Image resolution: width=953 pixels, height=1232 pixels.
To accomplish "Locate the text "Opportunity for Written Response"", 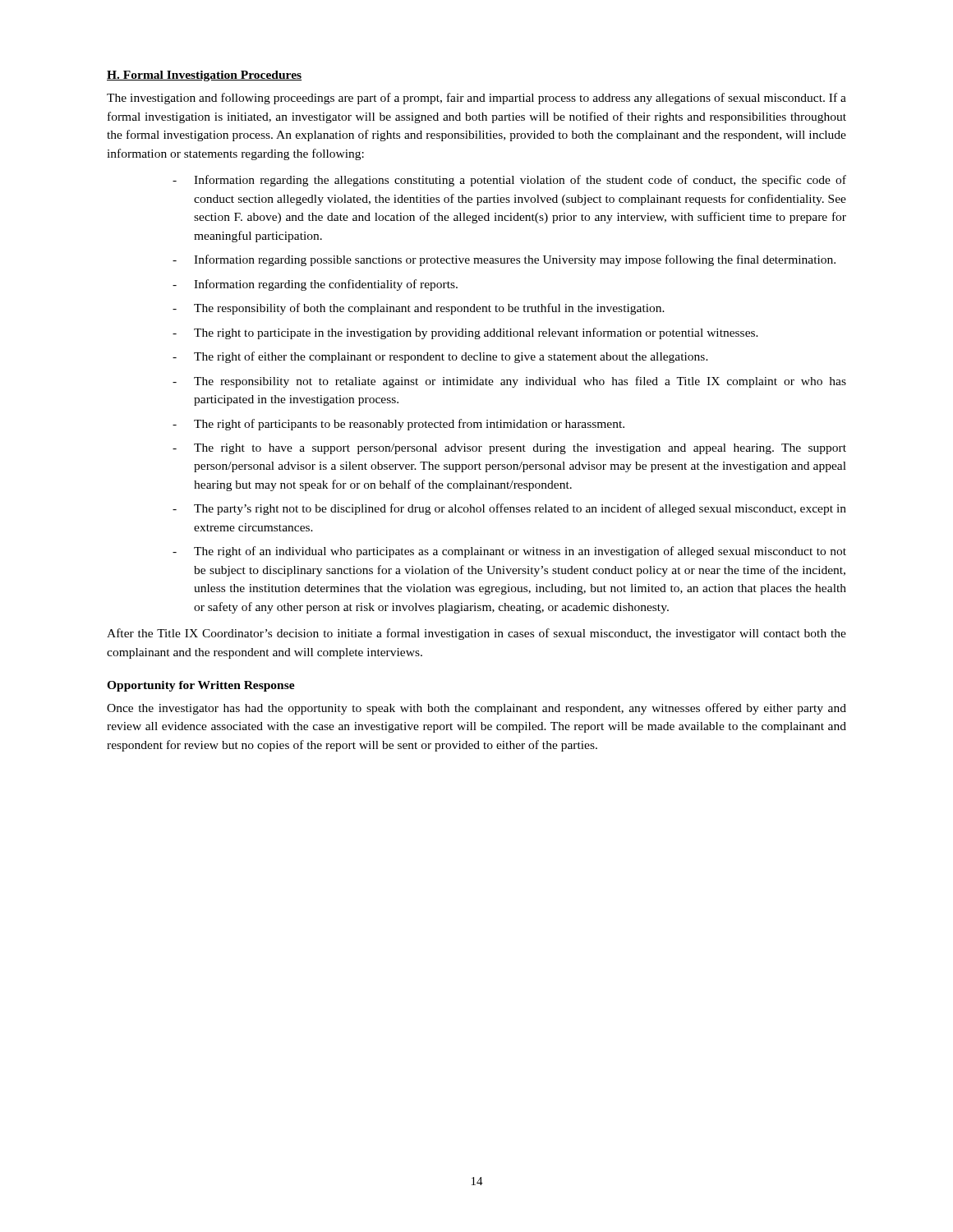I will [x=201, y=685].
